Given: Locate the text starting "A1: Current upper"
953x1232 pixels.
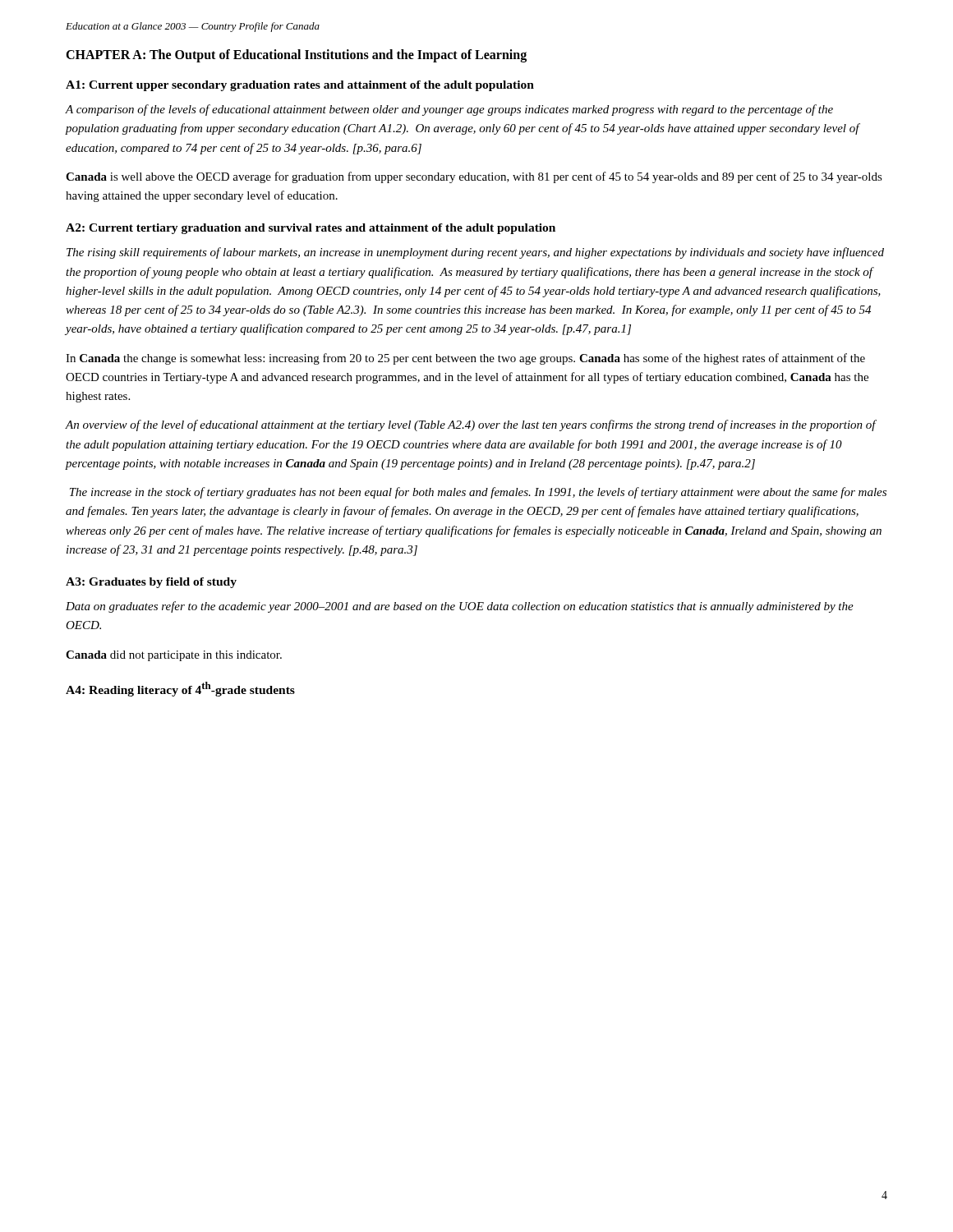Looking at the screenshot, I should point(300,84).
